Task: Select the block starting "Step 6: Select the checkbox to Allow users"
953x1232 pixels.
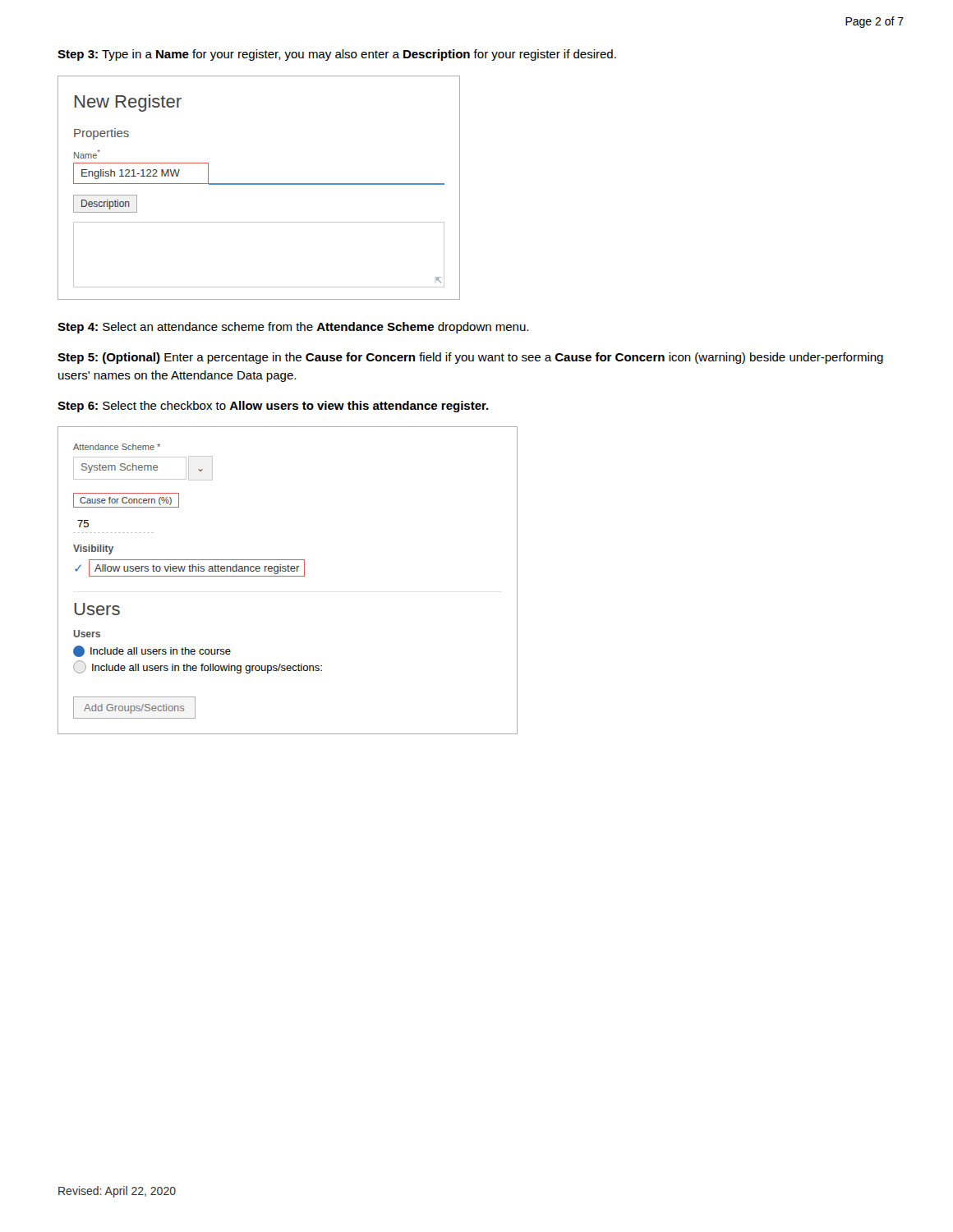Action: click(x=273, y=405)
